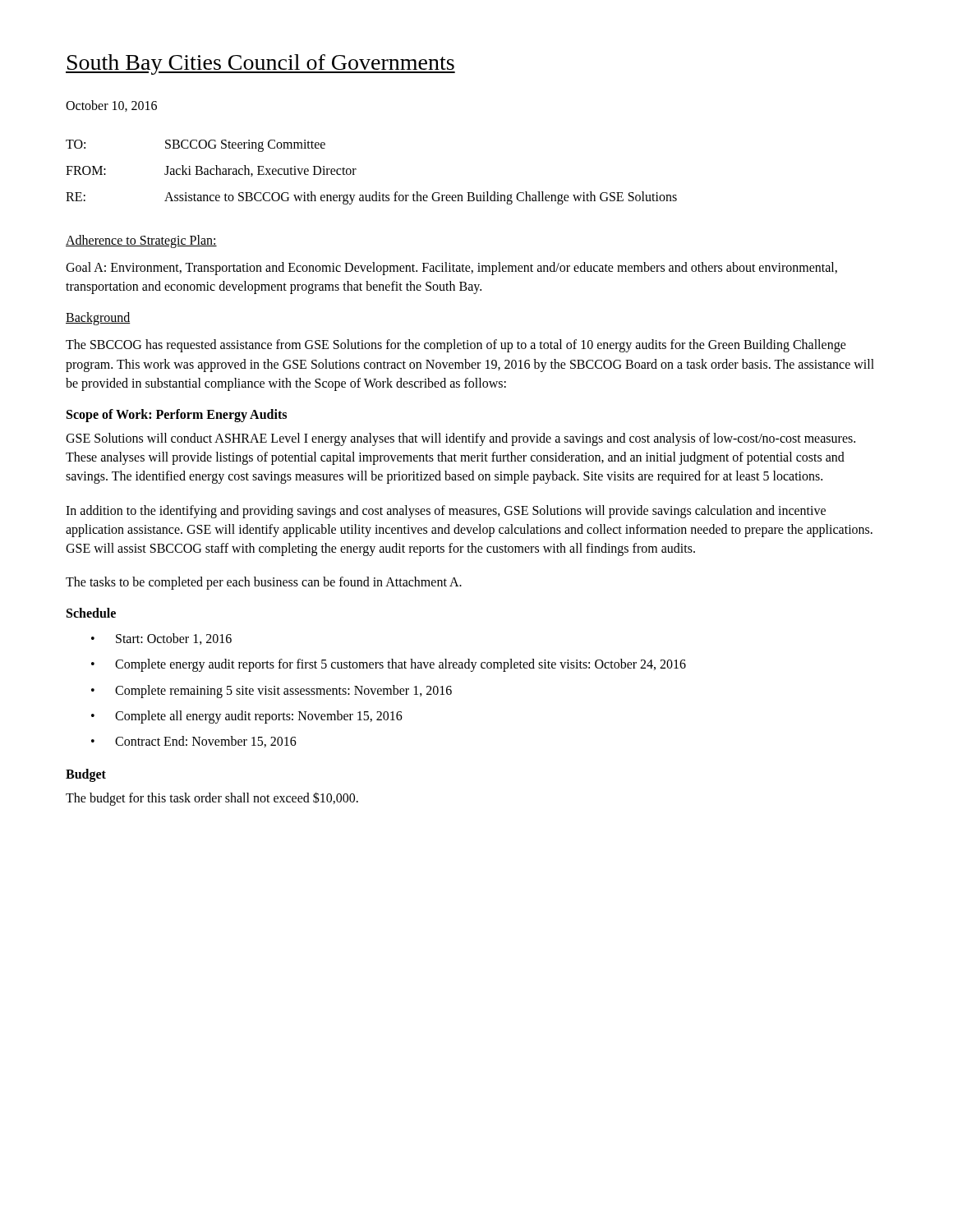Find the text block containing "The budget for this task order"
The image size is (953, 1232).
(212, 798)
